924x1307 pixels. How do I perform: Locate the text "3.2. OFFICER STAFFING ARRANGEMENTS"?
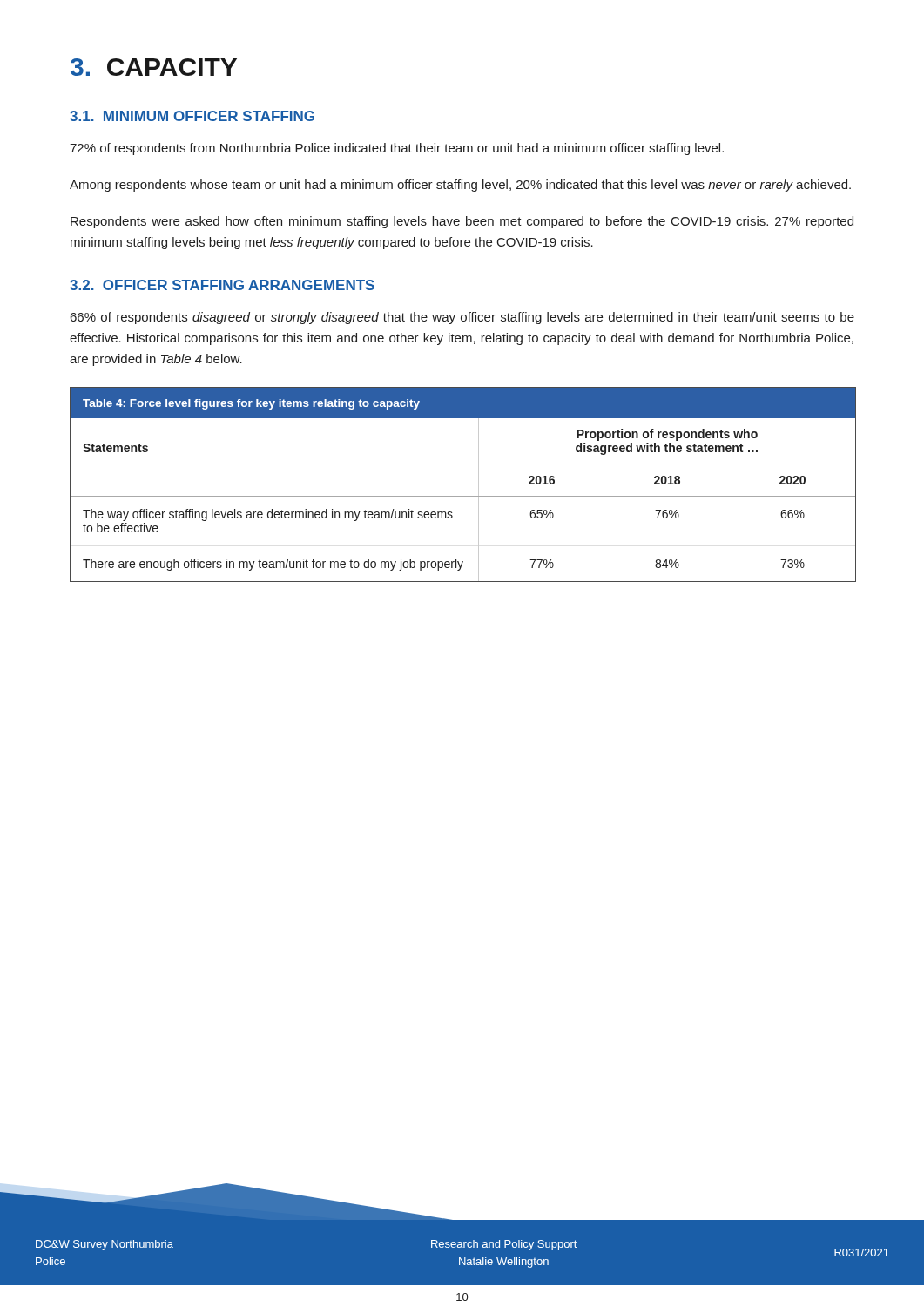pyautogui.click(x=222, y=285)
